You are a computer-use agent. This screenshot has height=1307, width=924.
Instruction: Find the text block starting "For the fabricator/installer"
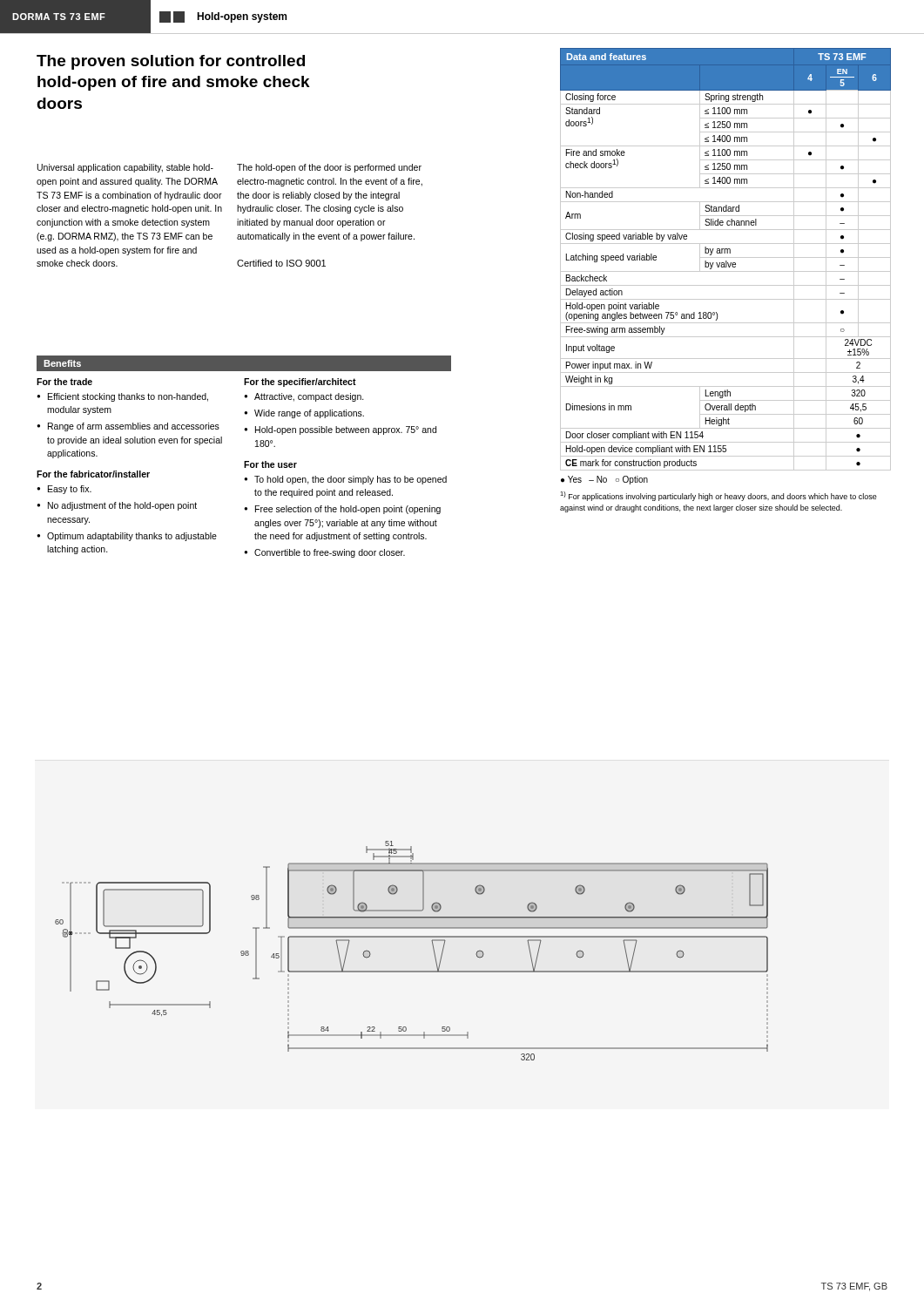tap(93, 474)
